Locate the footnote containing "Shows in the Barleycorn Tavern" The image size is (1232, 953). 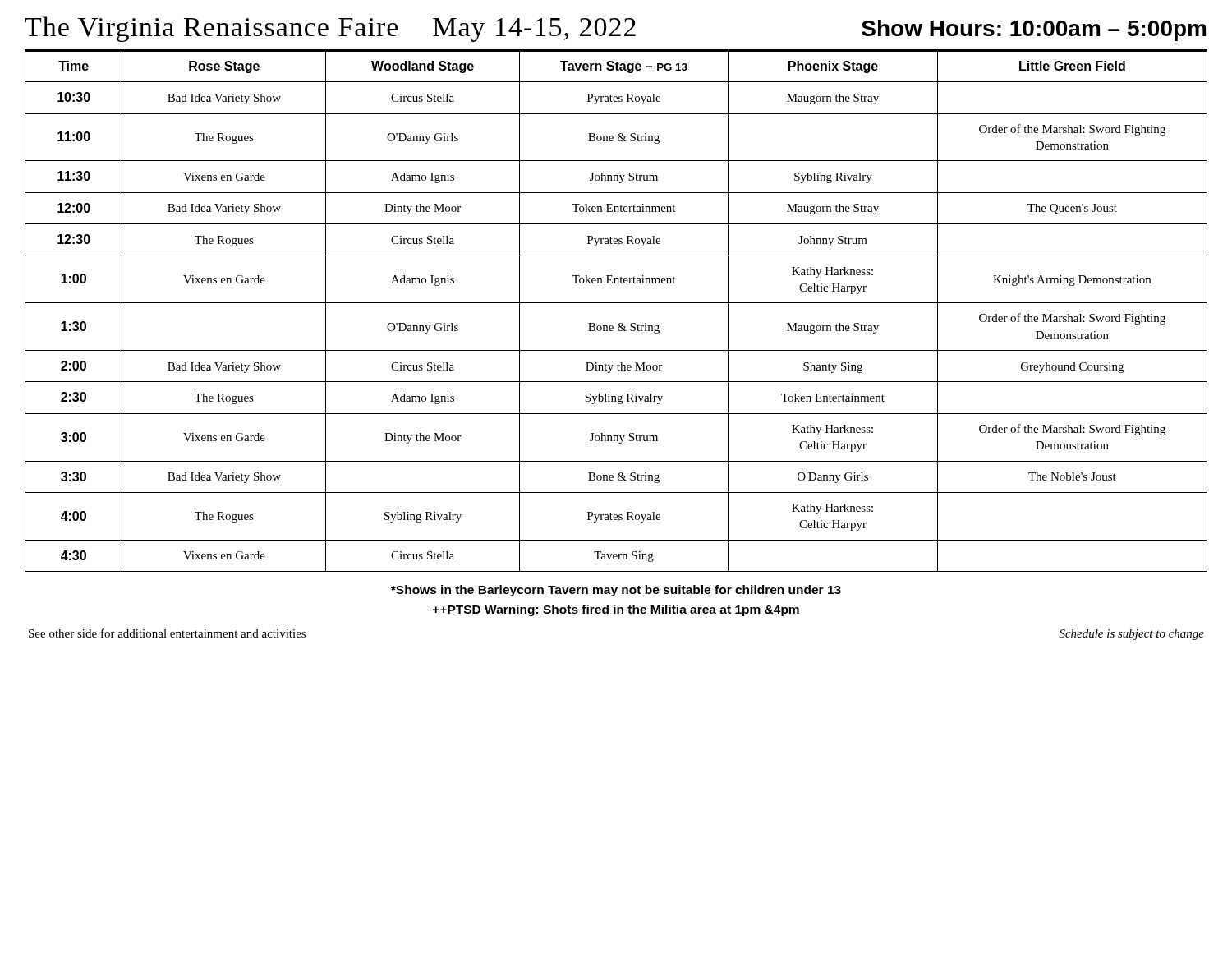pos(616,599)
